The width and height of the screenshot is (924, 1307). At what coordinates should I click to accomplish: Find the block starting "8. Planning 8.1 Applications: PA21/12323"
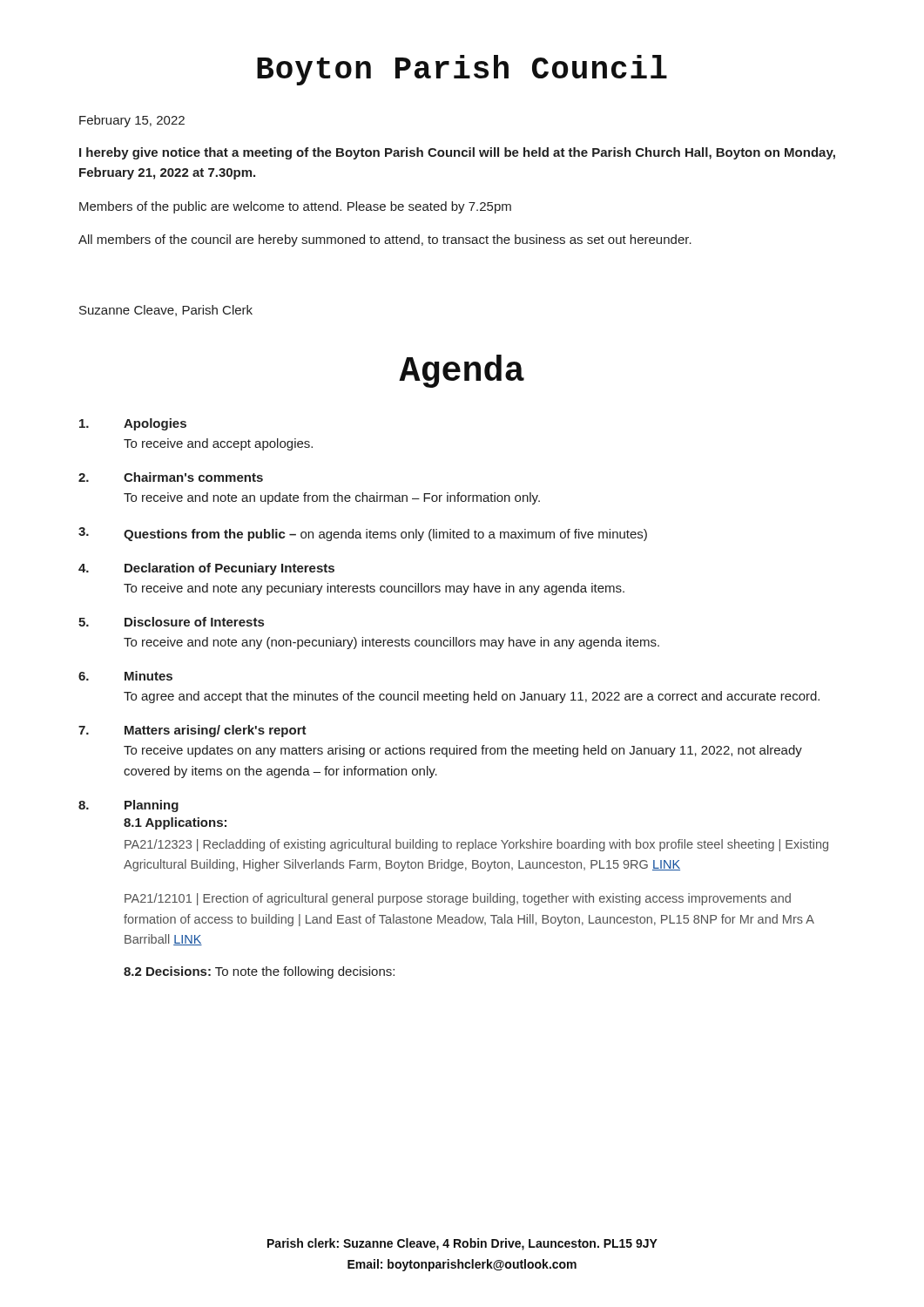click(462, 888)
